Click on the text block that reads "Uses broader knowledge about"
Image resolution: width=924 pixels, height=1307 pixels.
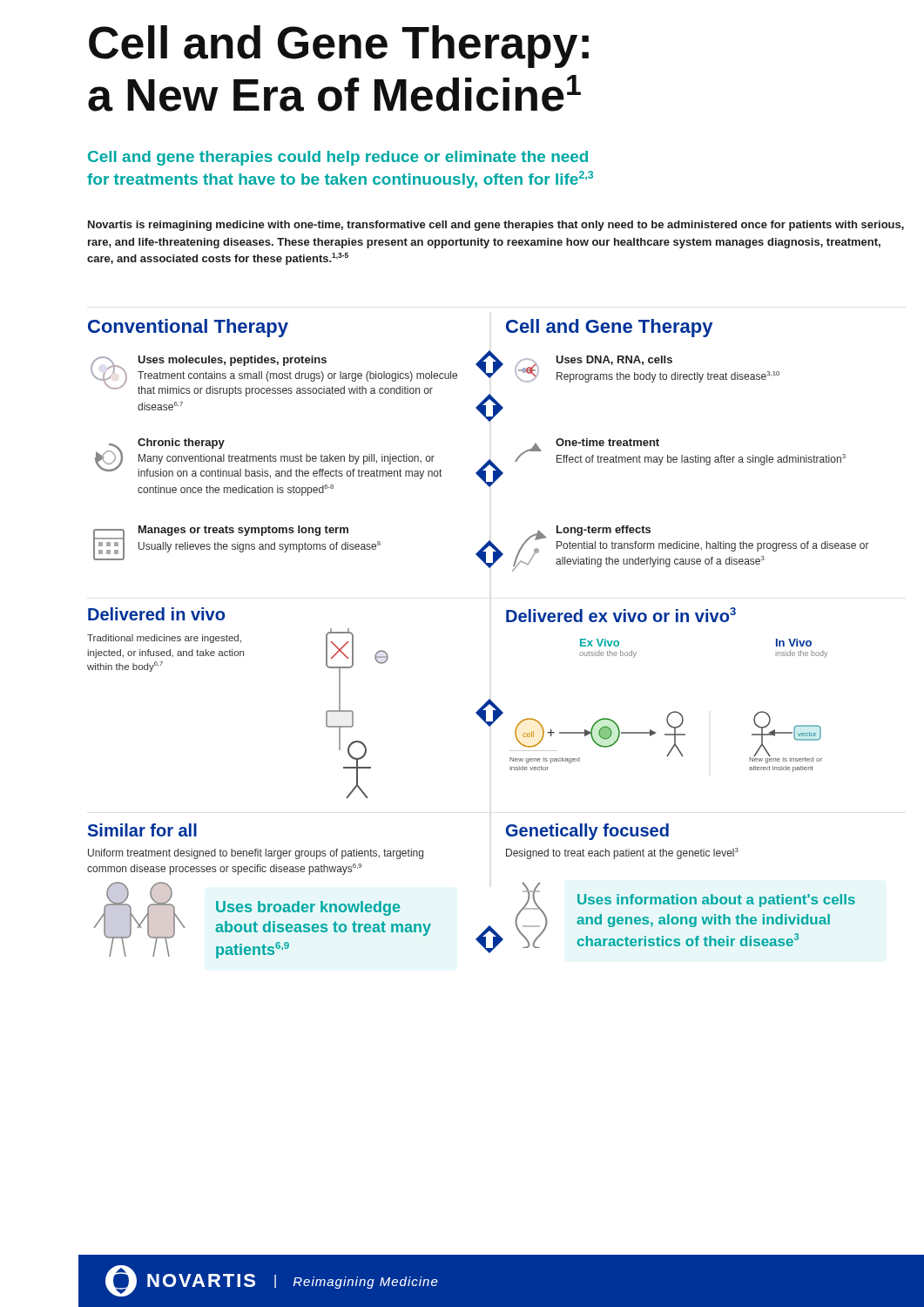click(x=331, y=929)
